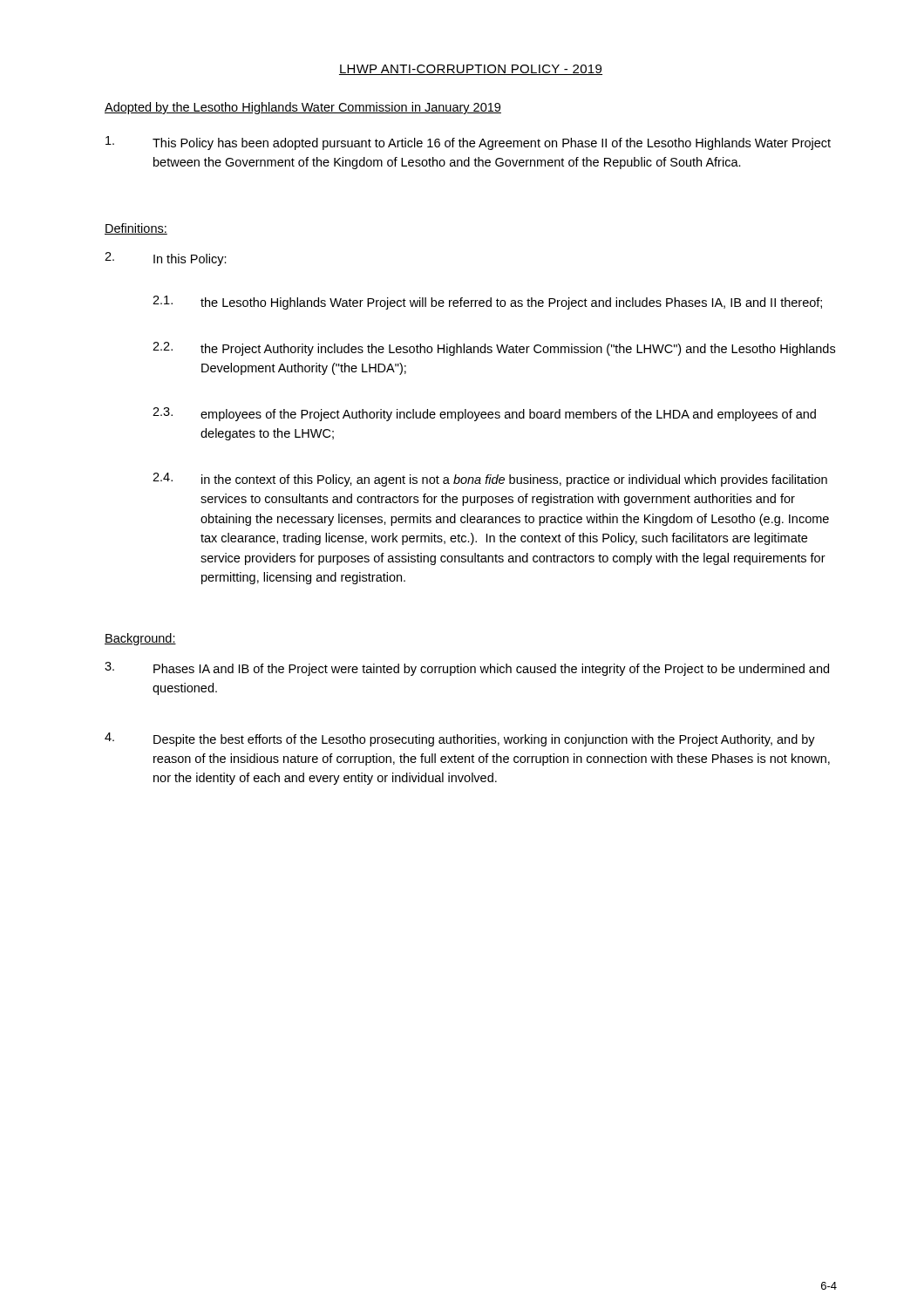Select the text block starting "2.3. employees of the Project Authority"

(x=495, y=424)
